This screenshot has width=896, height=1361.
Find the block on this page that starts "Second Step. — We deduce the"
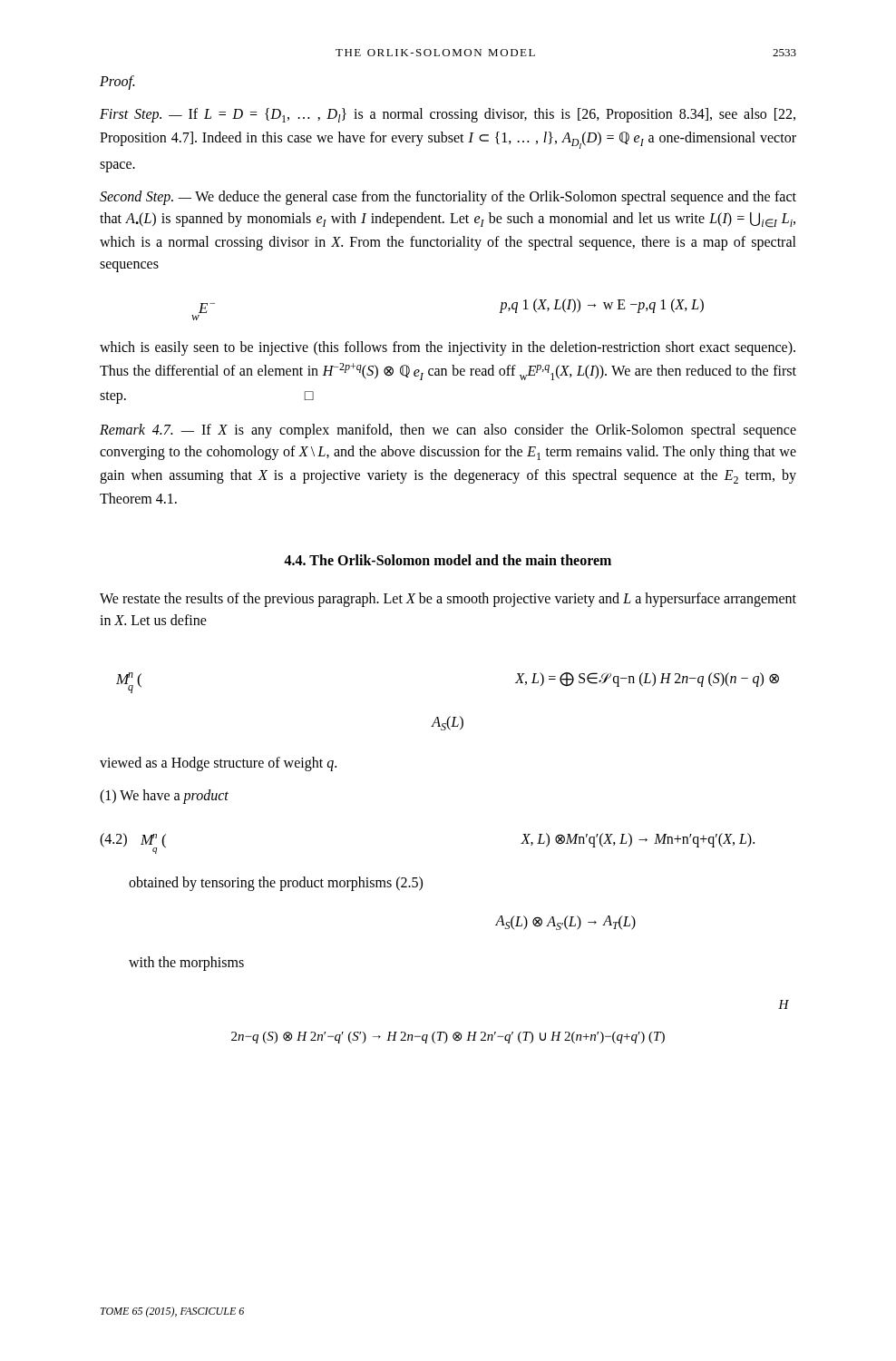(448, 231)
